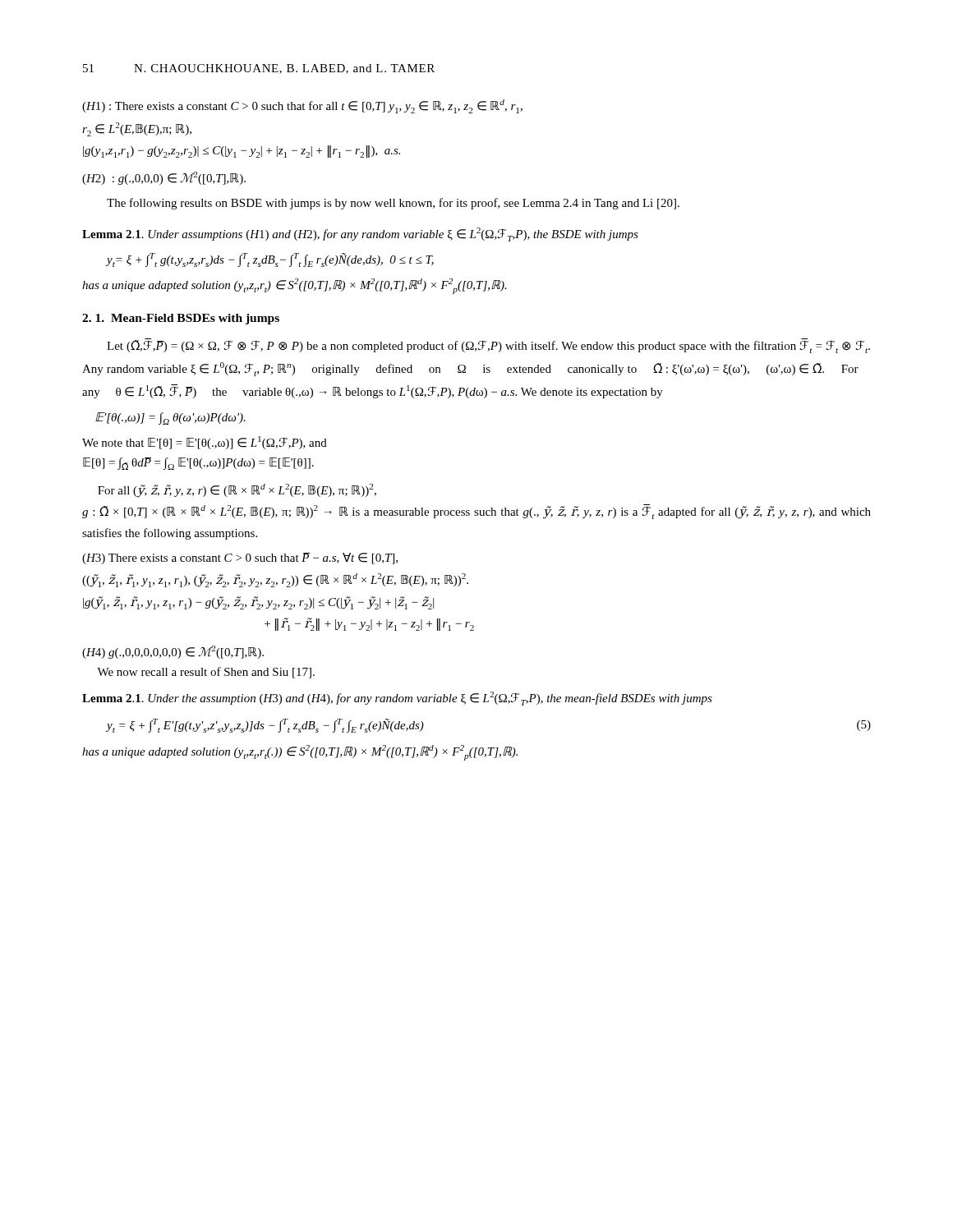This screenshot has height=1232, width=953.
Task: Navigate to the text block starting "has a unique adapted solution (yt,zt,rt)"
Action: click(x=295, y=285)
